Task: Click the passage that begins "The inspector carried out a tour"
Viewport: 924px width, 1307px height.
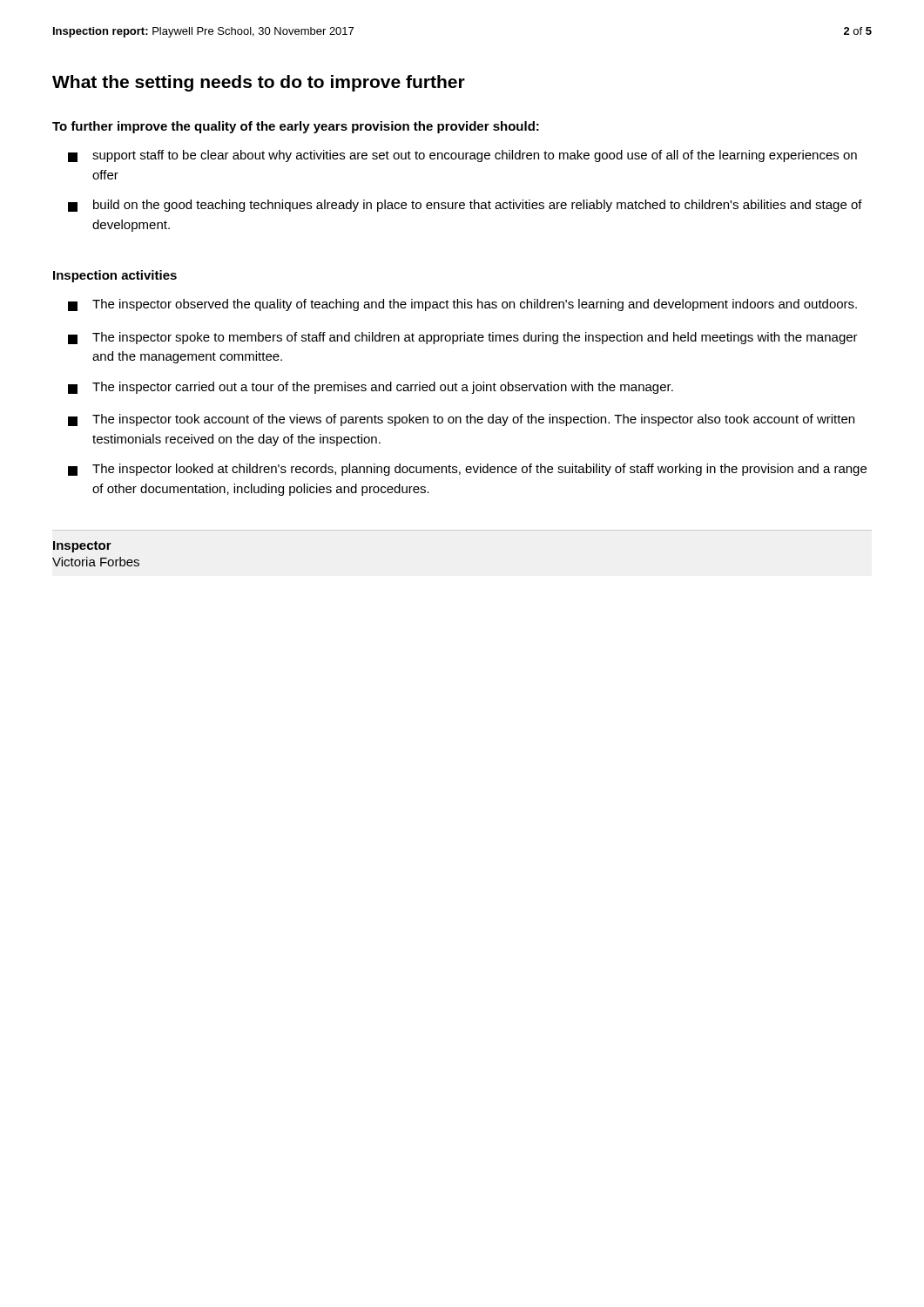Action: point(470,388)
